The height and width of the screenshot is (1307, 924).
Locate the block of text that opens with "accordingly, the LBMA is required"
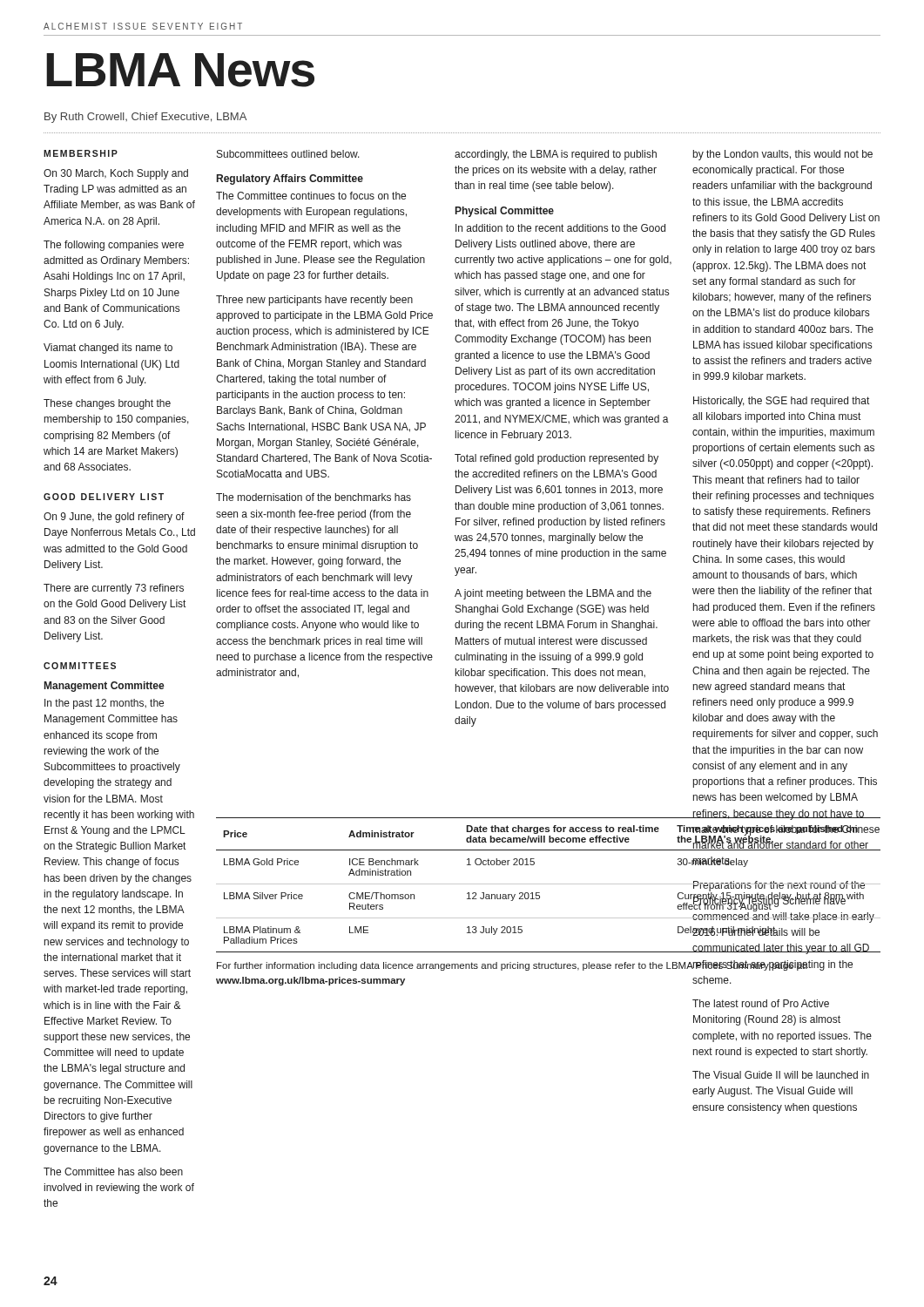click(563, 170)
